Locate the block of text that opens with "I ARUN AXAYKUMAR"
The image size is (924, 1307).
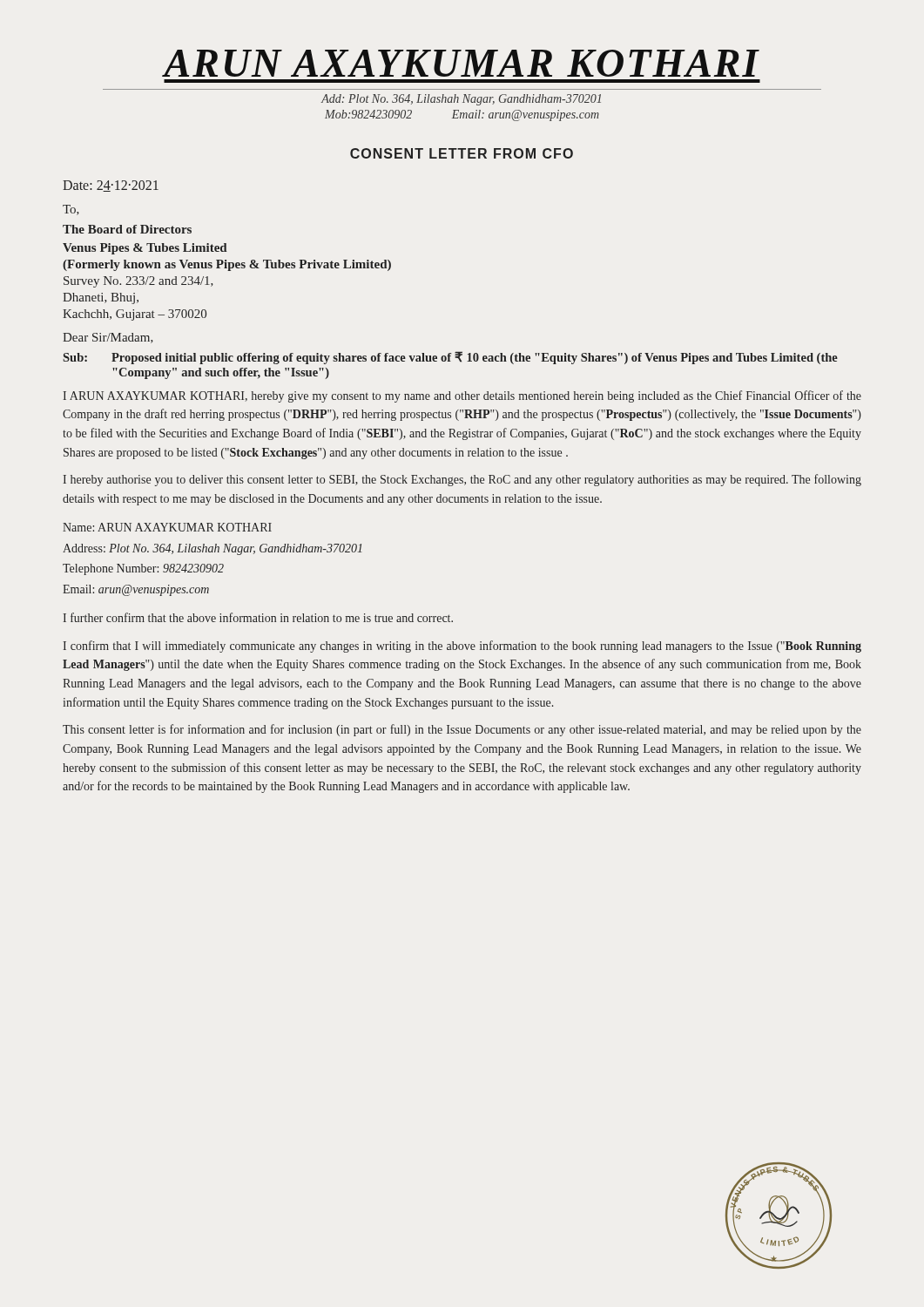[x=462, y=424]
